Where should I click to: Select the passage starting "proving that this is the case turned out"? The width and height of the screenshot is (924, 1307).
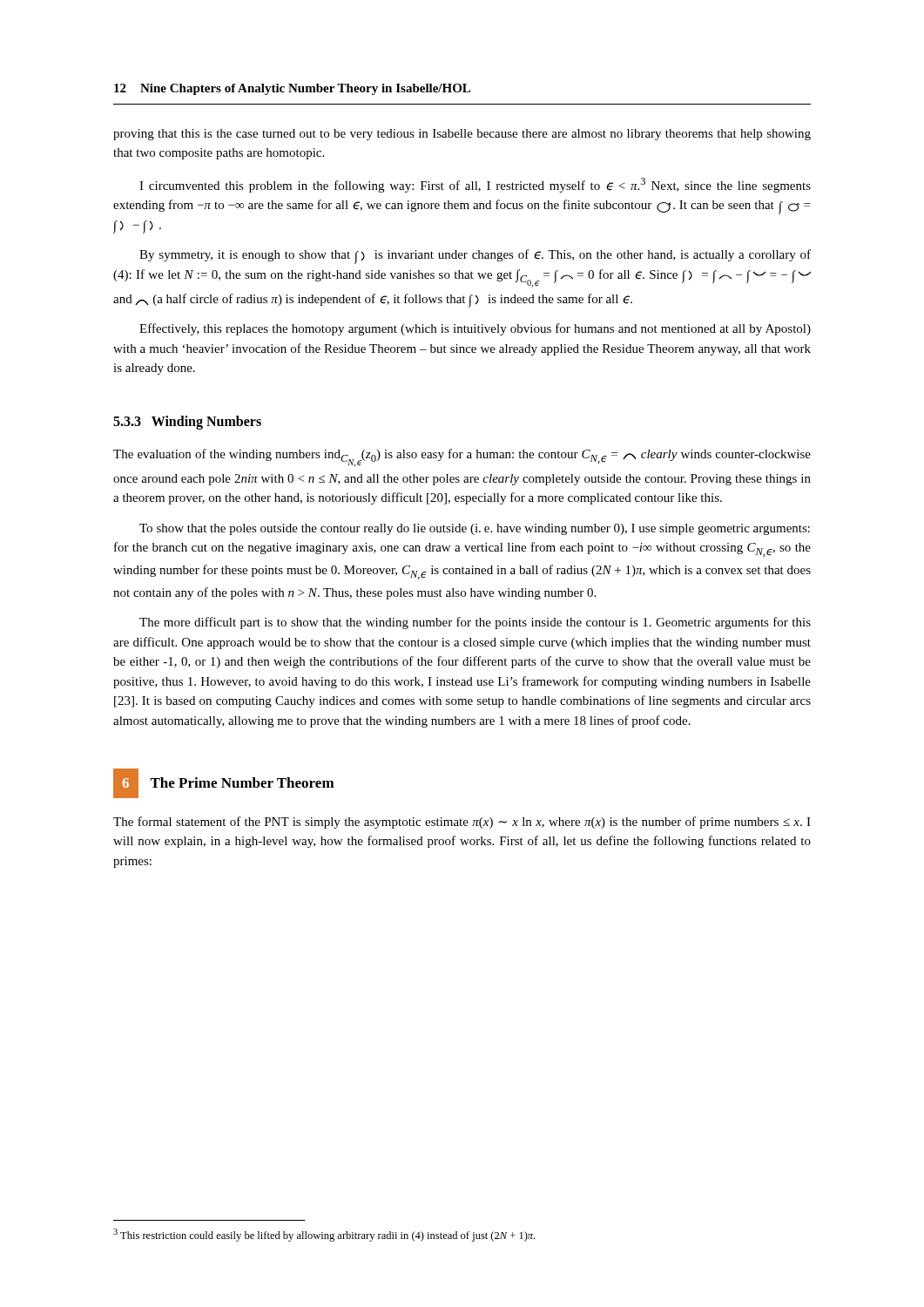[x=462, y=143]
